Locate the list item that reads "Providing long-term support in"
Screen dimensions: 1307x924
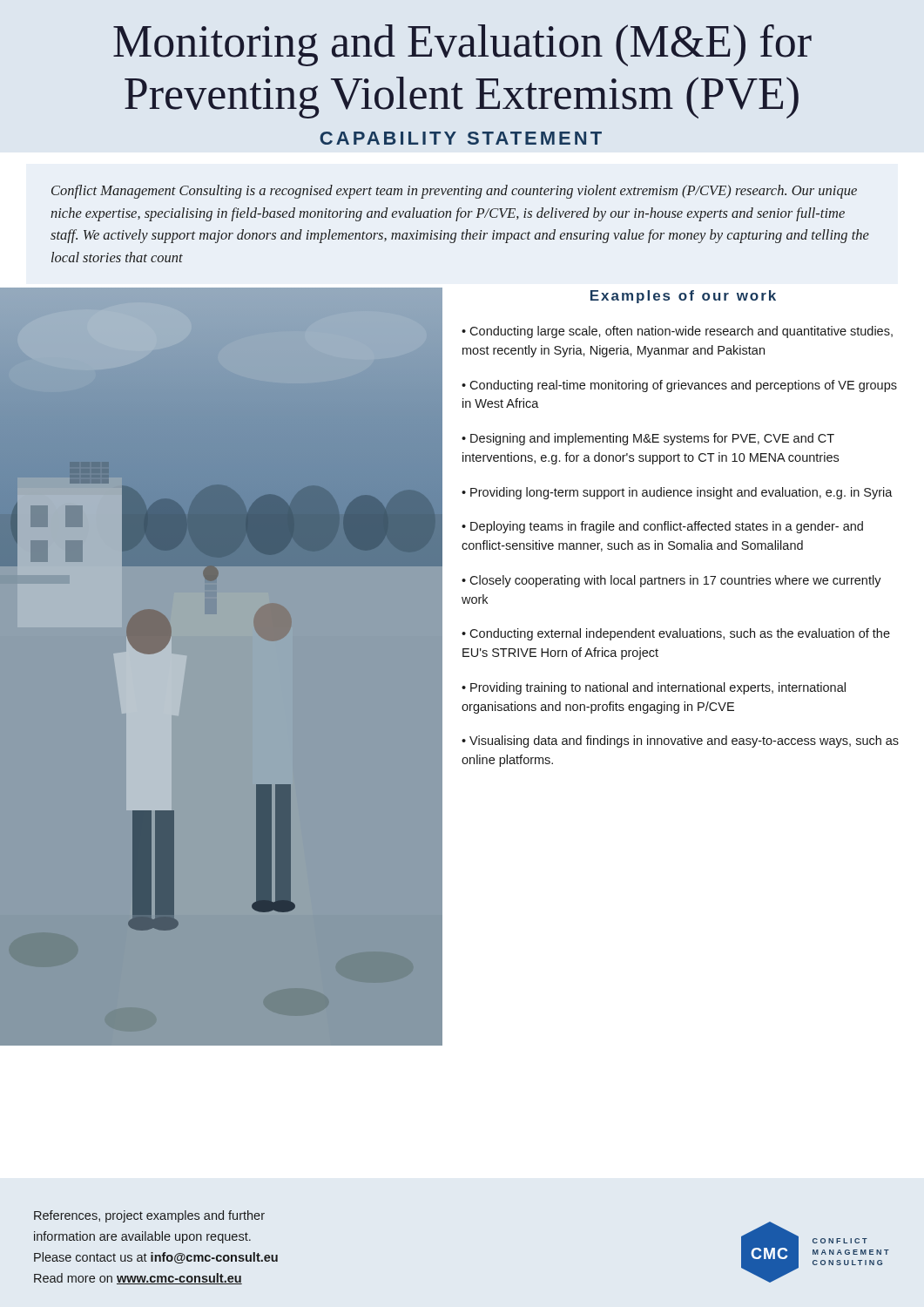(681, 492)
